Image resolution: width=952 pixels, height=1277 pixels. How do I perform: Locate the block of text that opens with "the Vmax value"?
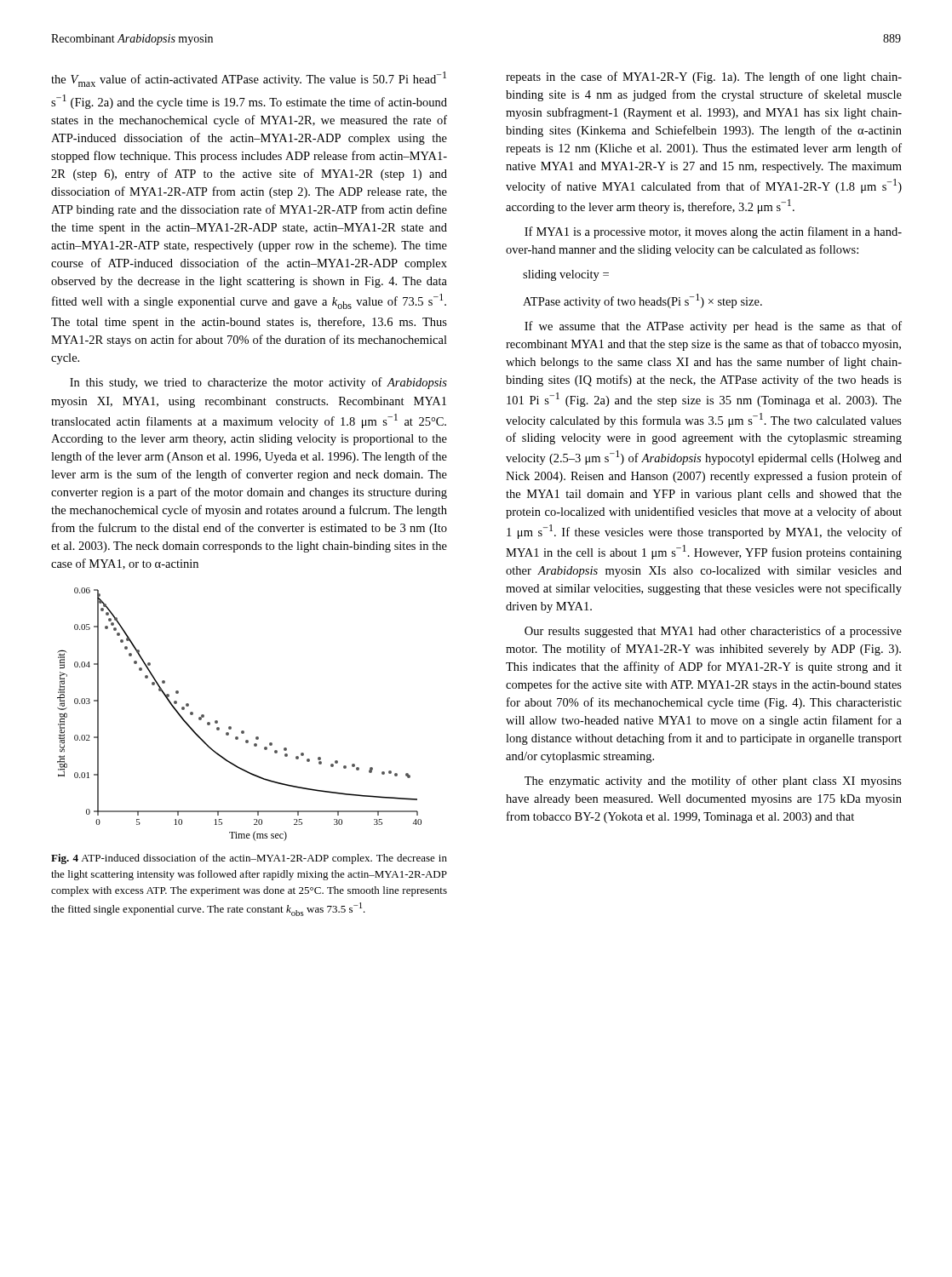(x=249, y=218)
